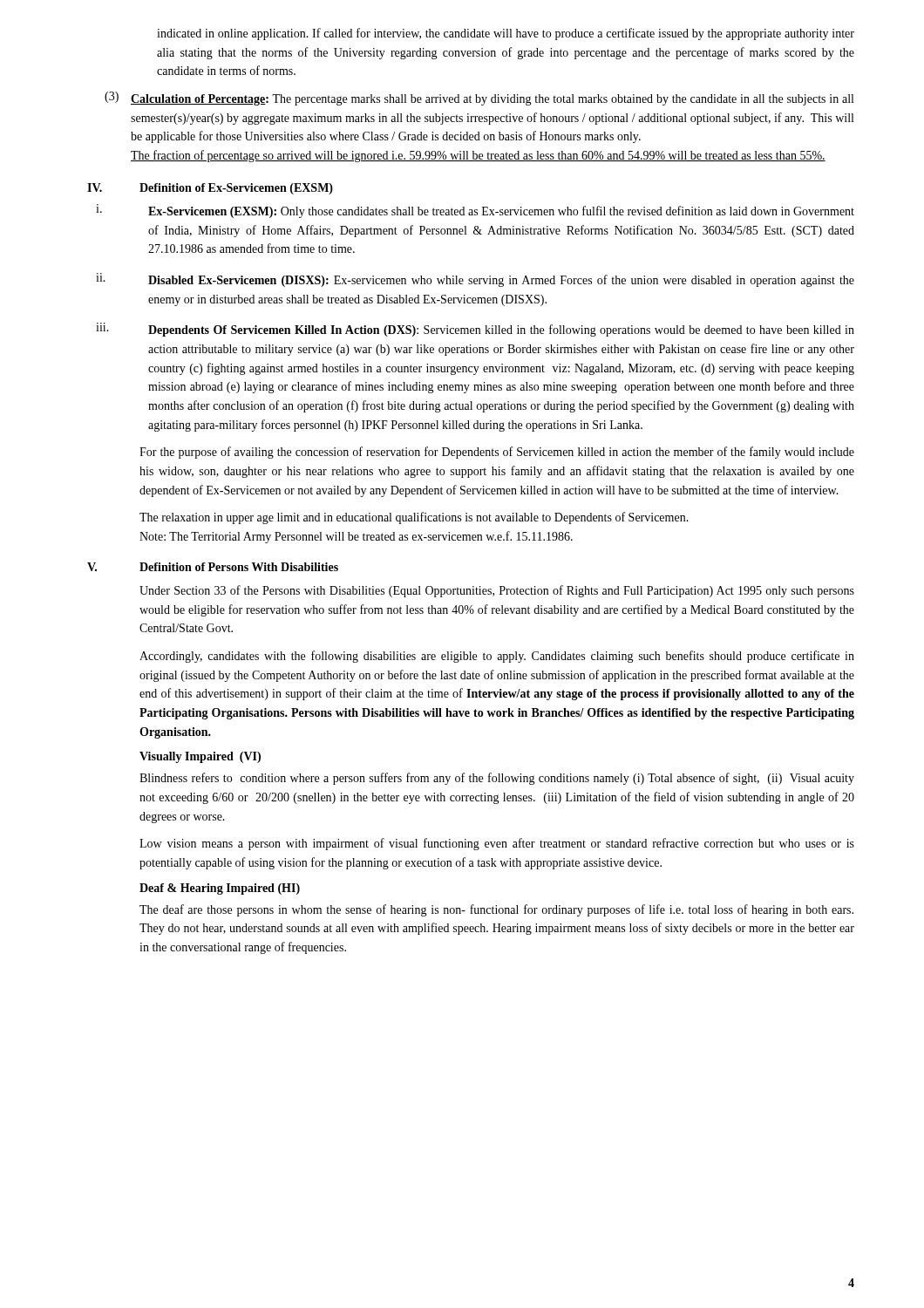This screenshot has width=924, height=1308.
Task: Find the passage starting "IV. Definition of Ex-Servicemen (EXSM)"
Action: (210, 189)
